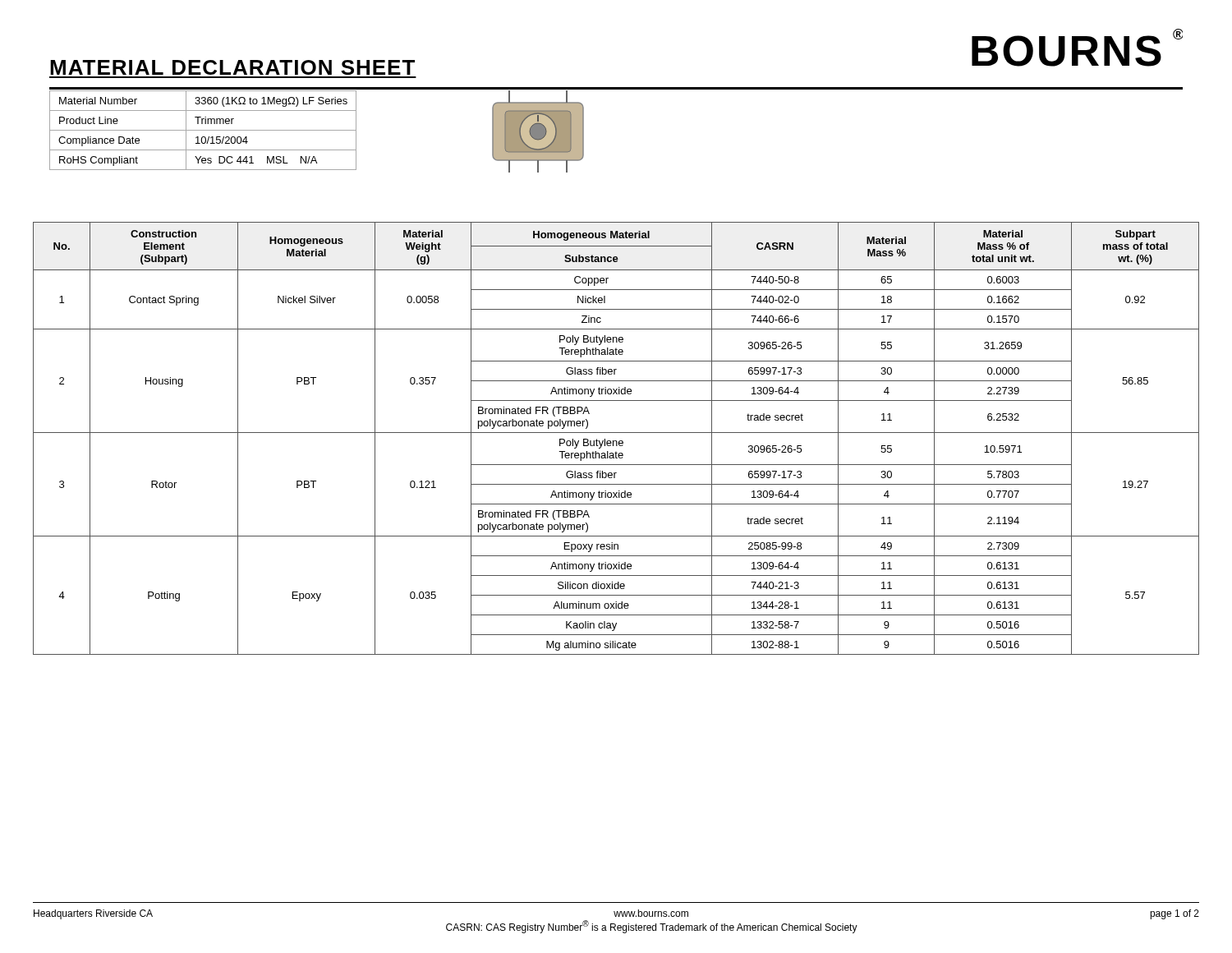
Task: Click on the title that says "MATERIAL DECLARATION SHEET"
Action: pos(233,67)
